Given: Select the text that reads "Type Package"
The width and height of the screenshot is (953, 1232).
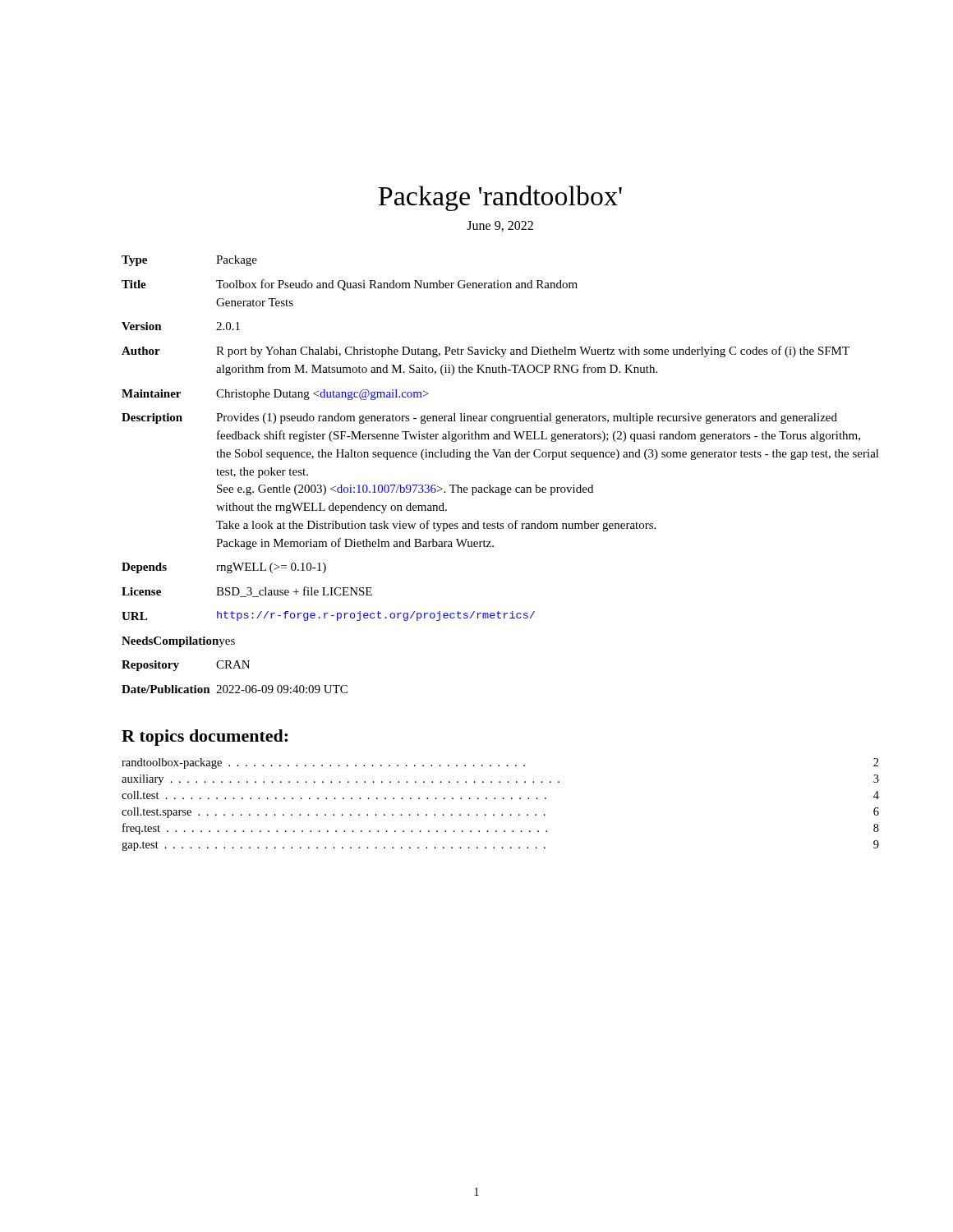Looking at the screenshot, I should (134, 261).
